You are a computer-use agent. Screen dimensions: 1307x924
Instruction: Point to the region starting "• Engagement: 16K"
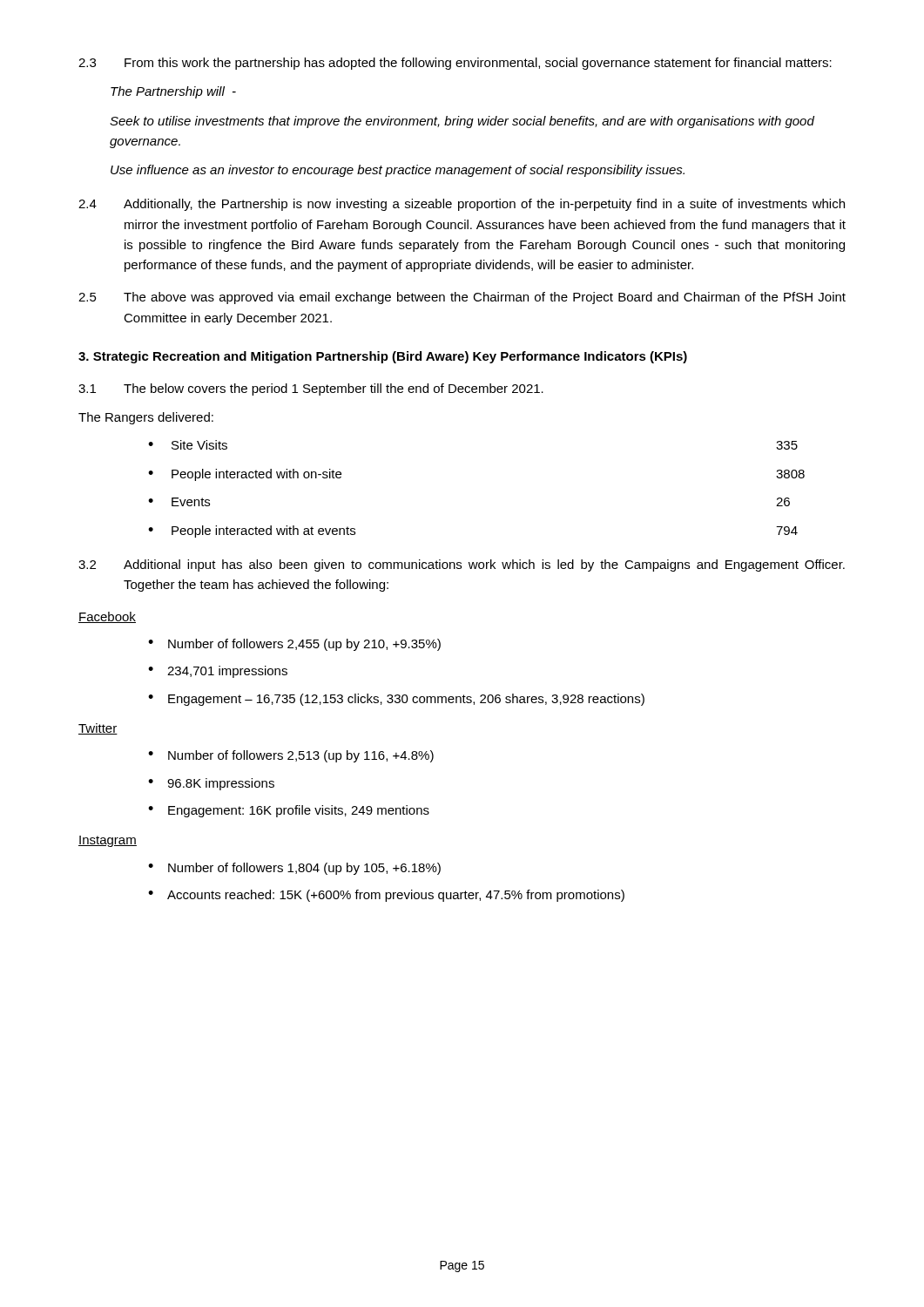click(289, 811)
